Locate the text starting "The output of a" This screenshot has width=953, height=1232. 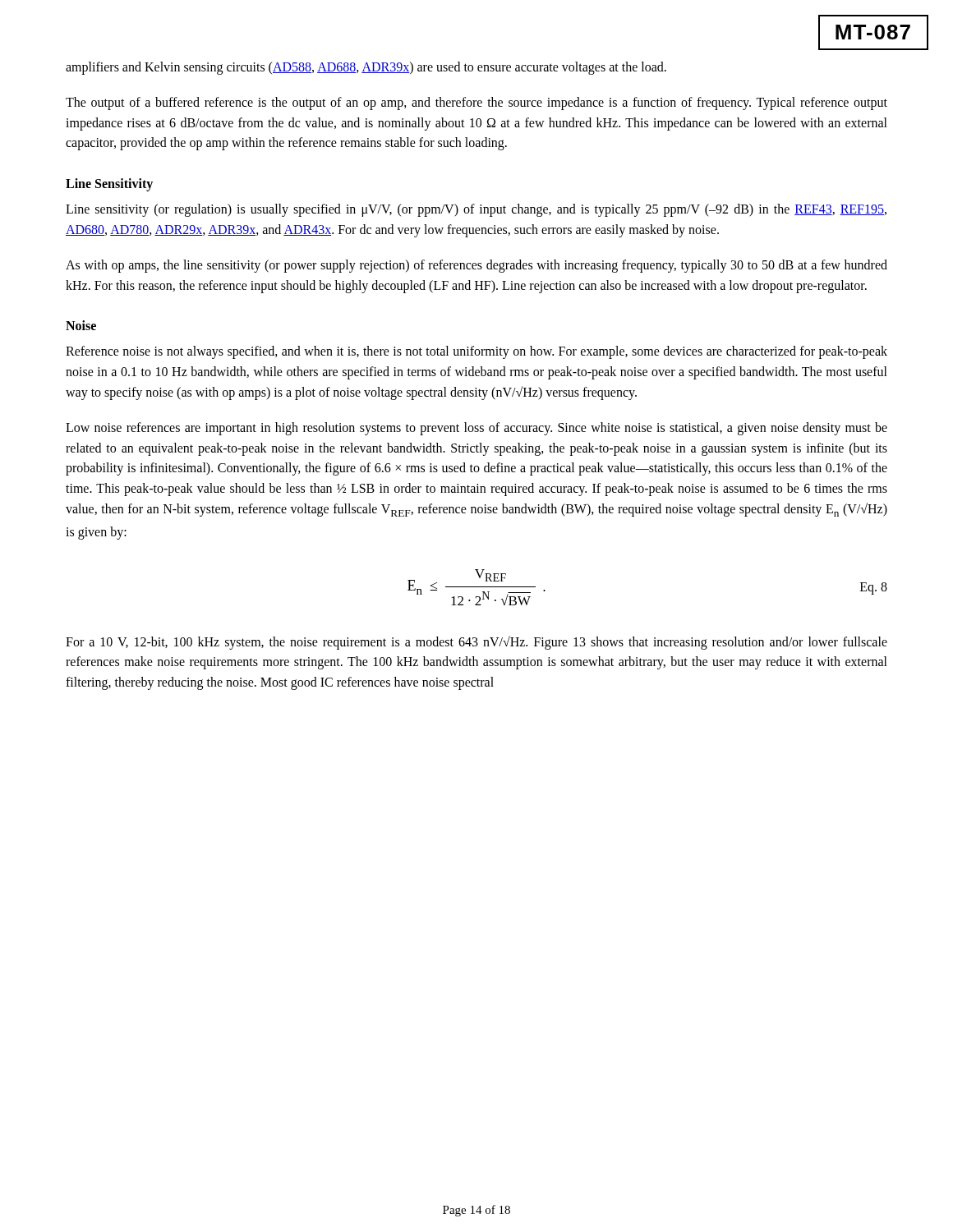pos(476,122)
